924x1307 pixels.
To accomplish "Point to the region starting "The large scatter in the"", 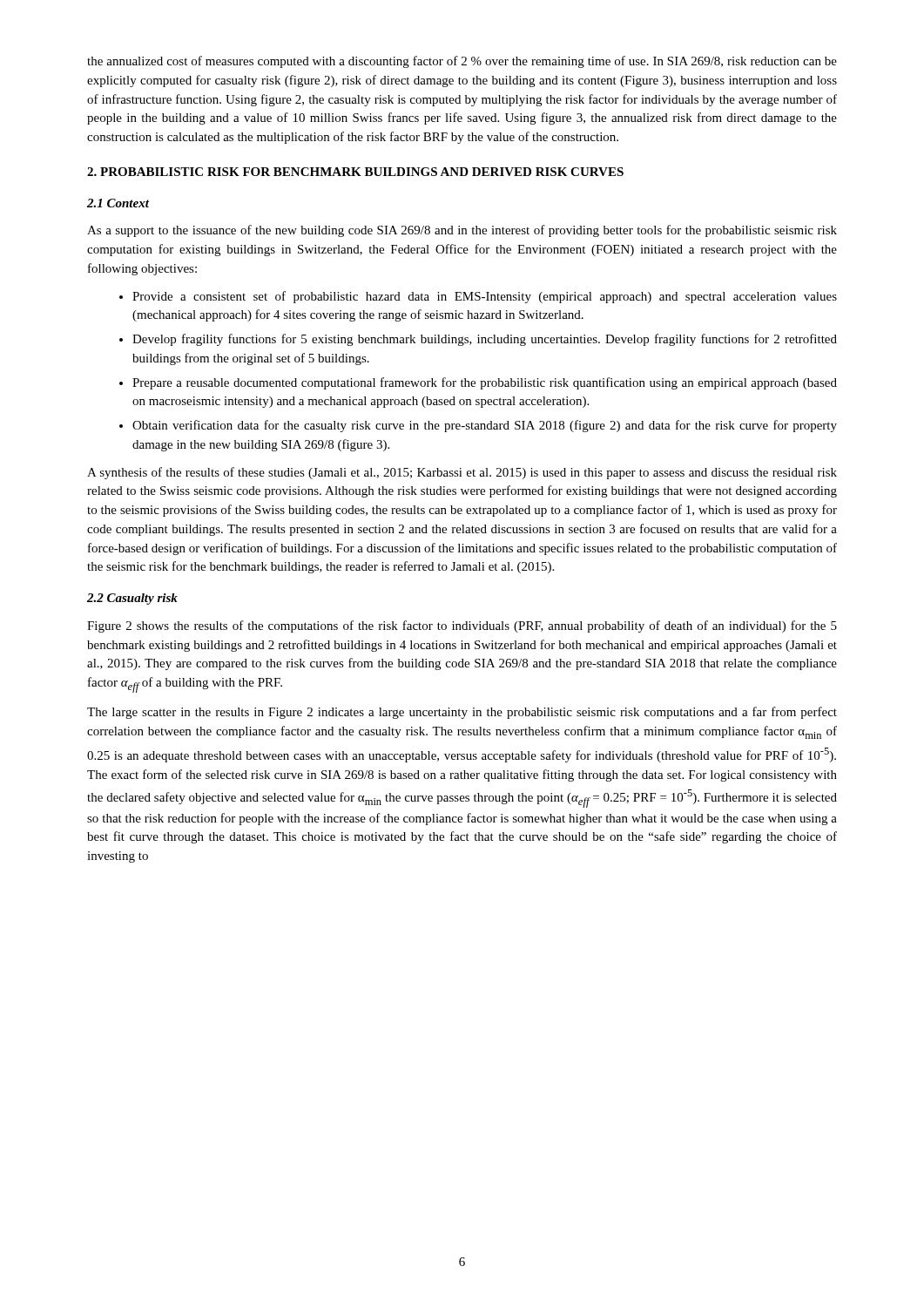I will (x=462, y=785).
